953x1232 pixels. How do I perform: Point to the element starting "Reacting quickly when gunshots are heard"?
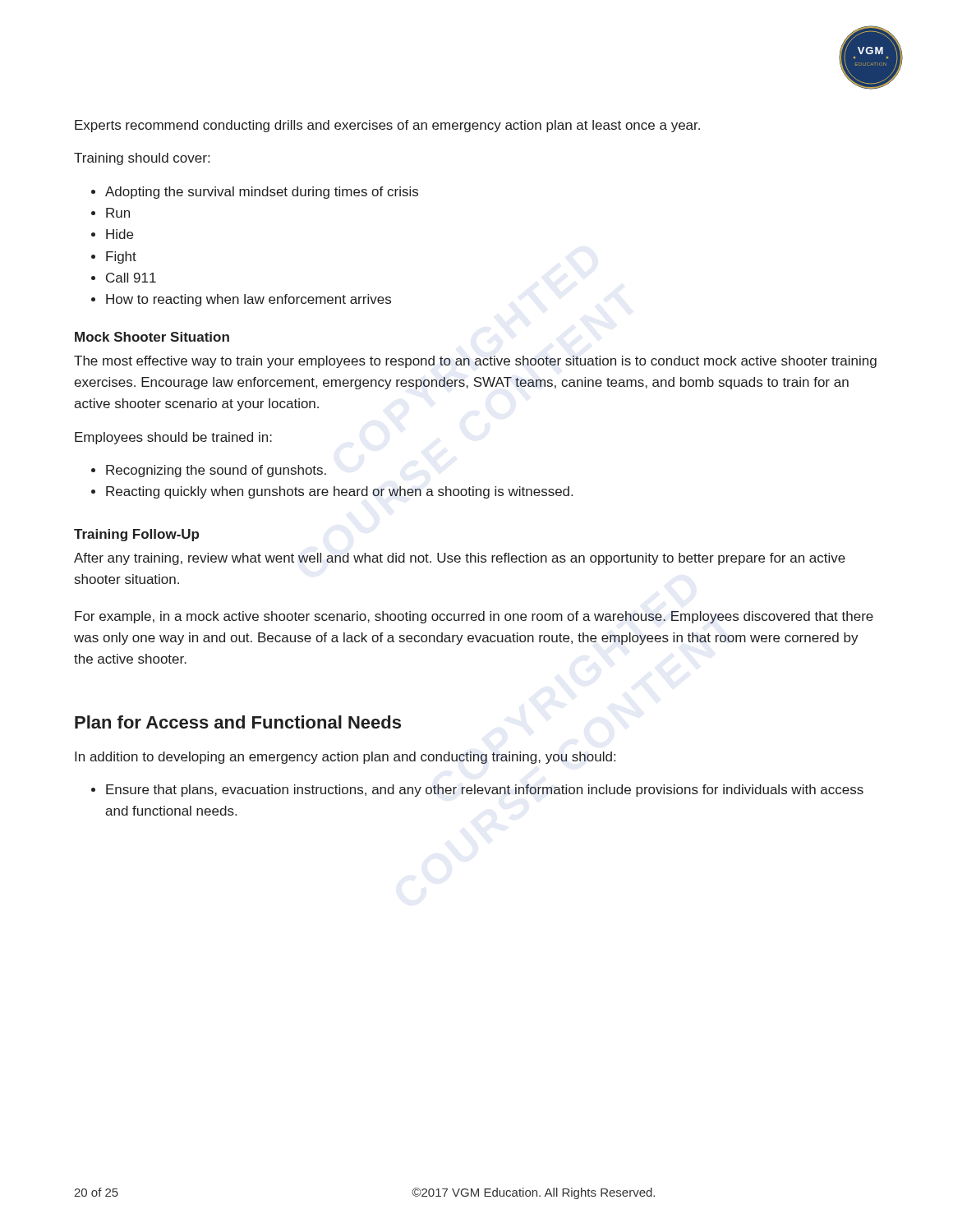[476, 492]
